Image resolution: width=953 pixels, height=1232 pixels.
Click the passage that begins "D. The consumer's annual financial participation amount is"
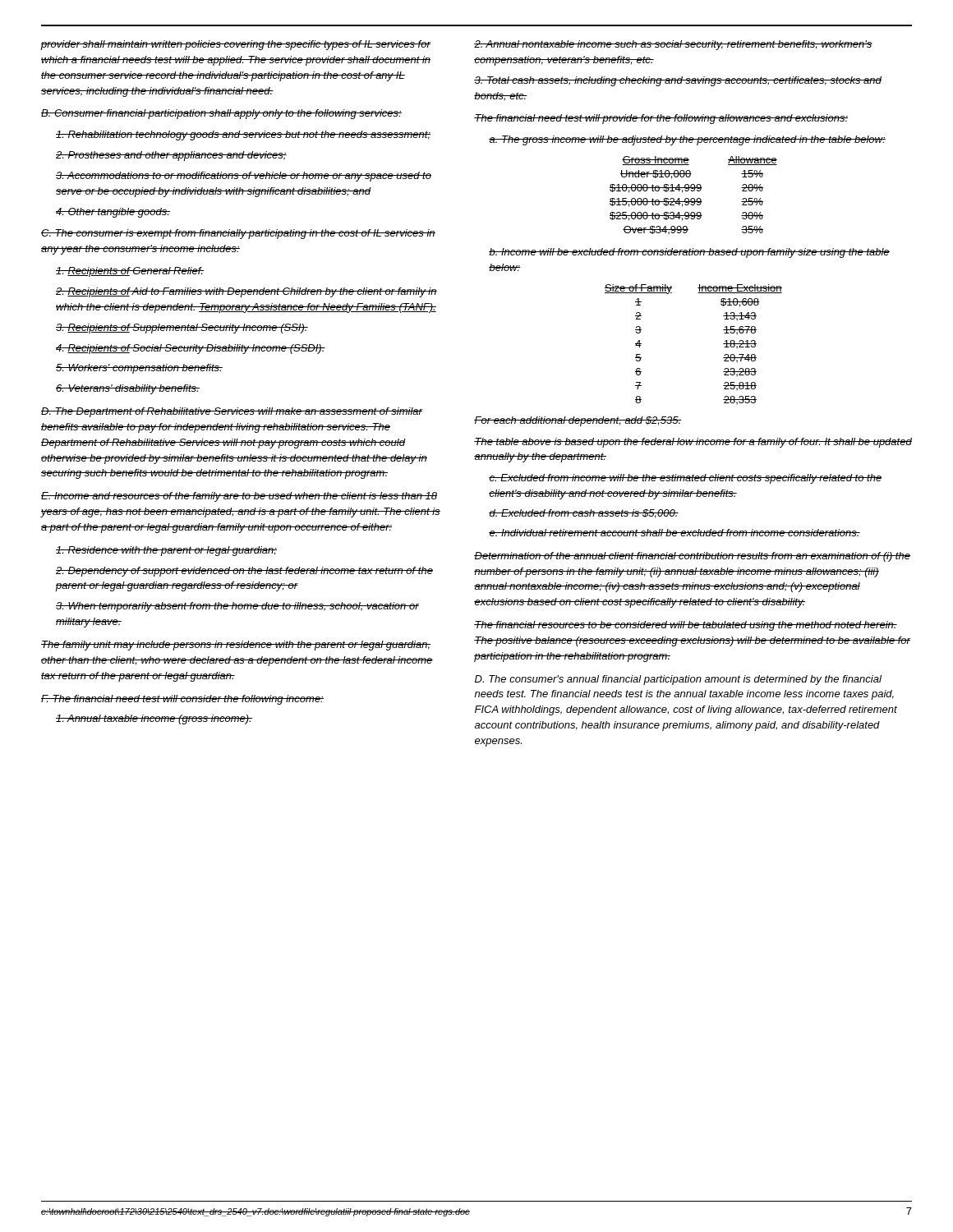coord(686,709)
